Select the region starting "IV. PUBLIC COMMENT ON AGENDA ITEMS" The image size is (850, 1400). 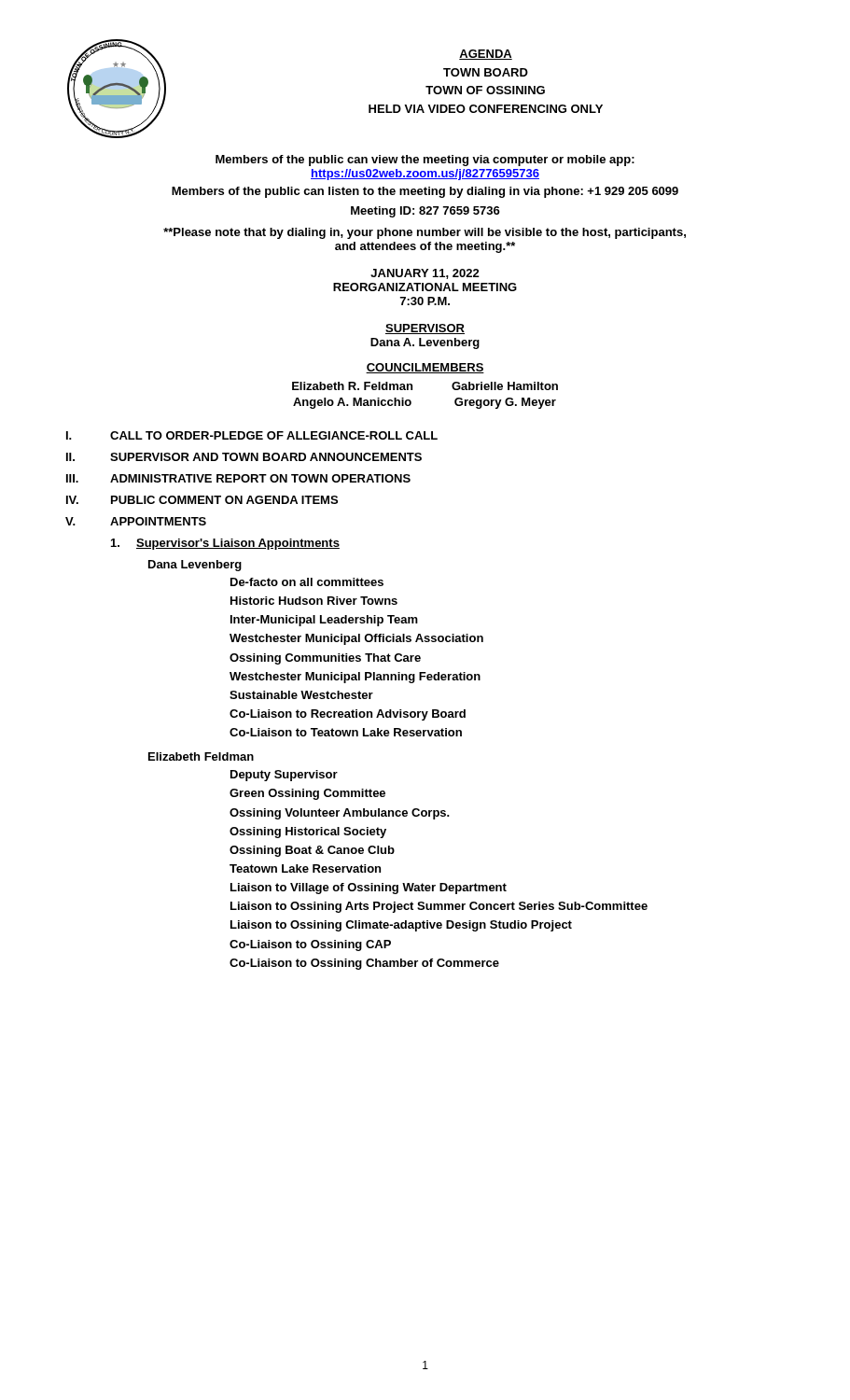(202, 500)
